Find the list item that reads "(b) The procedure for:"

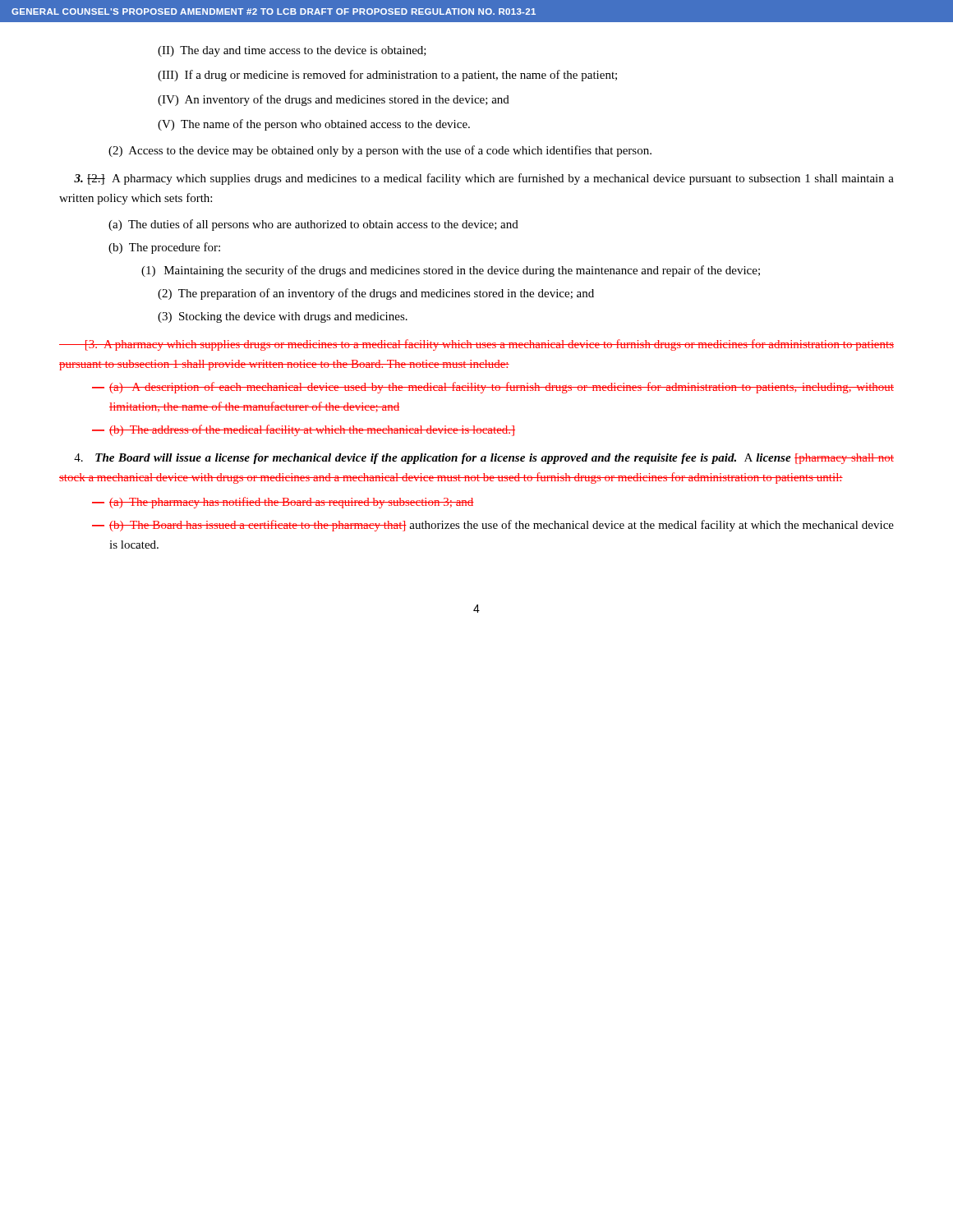pyautogui.click(x=165, y=247)
